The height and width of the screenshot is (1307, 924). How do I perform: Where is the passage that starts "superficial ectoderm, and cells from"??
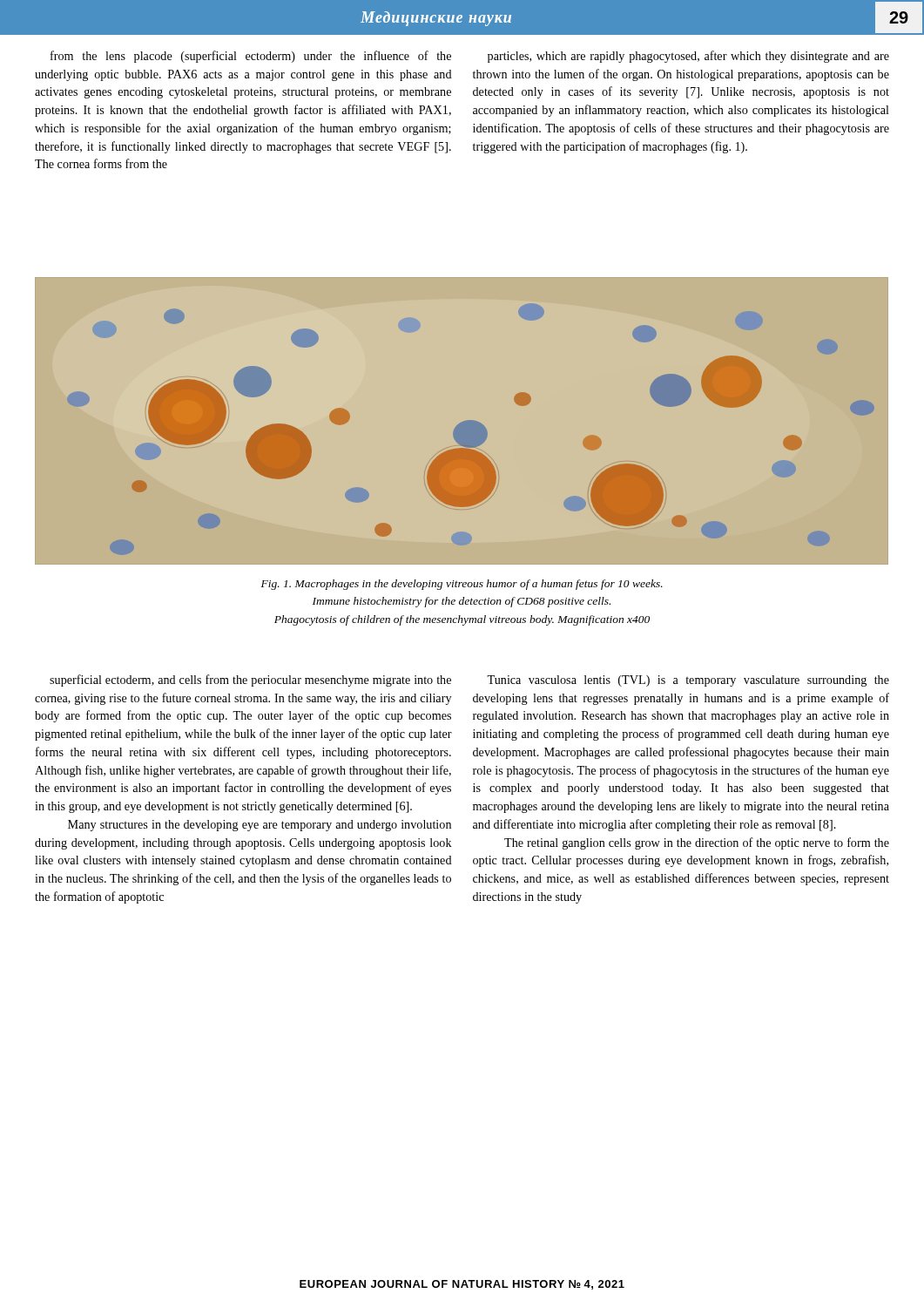(243, 788)
